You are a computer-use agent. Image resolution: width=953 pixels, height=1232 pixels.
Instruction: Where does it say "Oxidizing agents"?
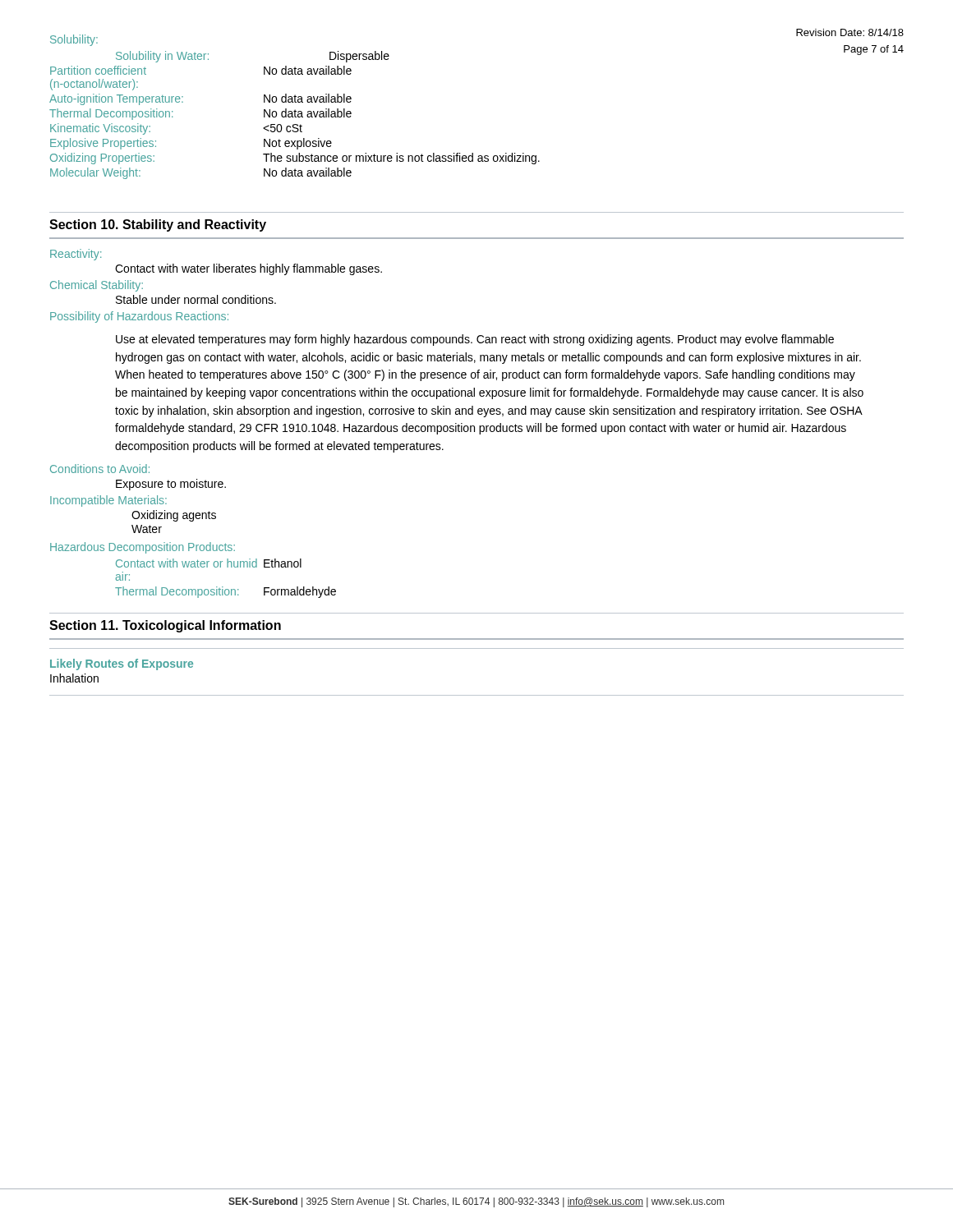coord(174,515)
